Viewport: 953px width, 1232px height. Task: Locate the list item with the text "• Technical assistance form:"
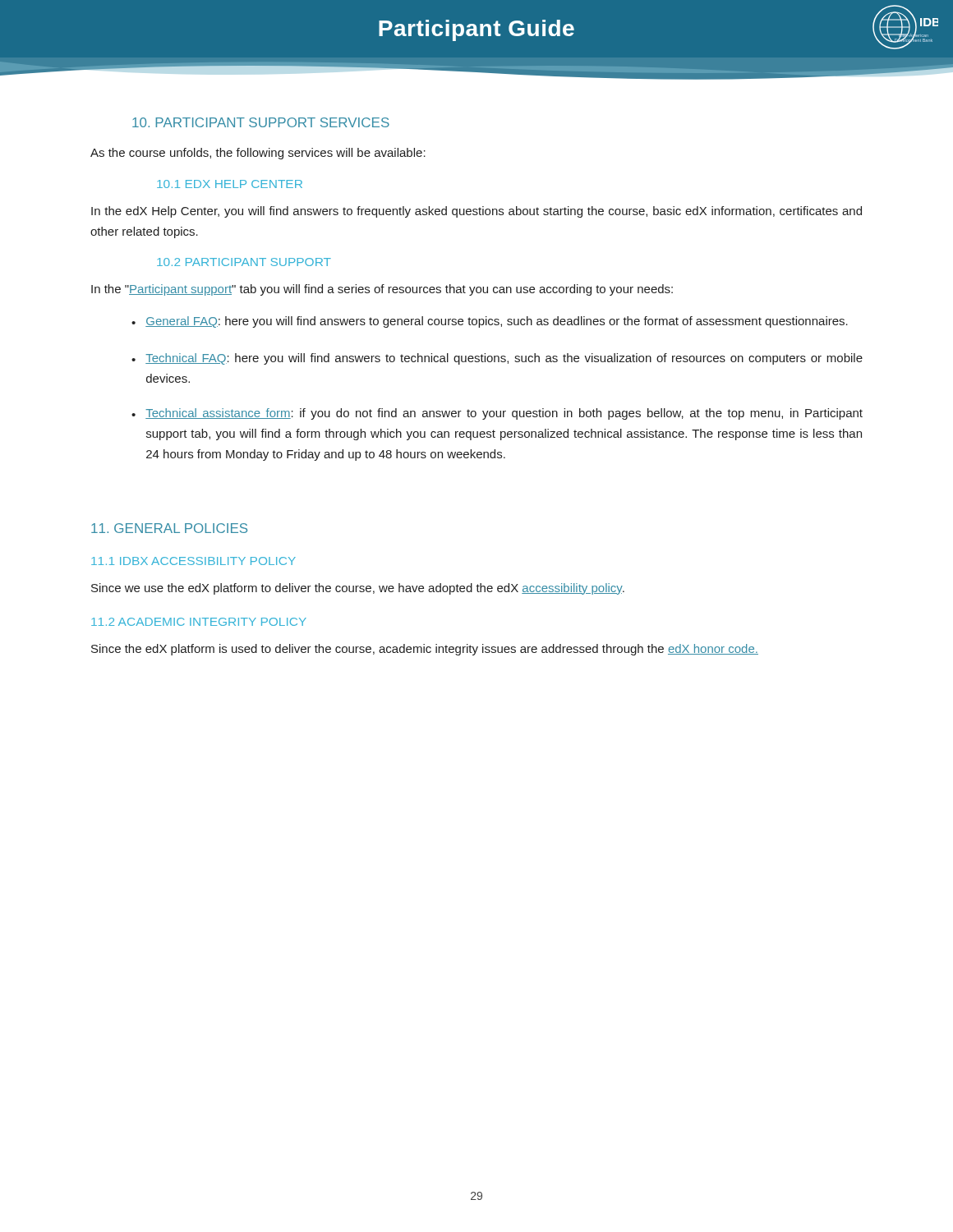497,434
